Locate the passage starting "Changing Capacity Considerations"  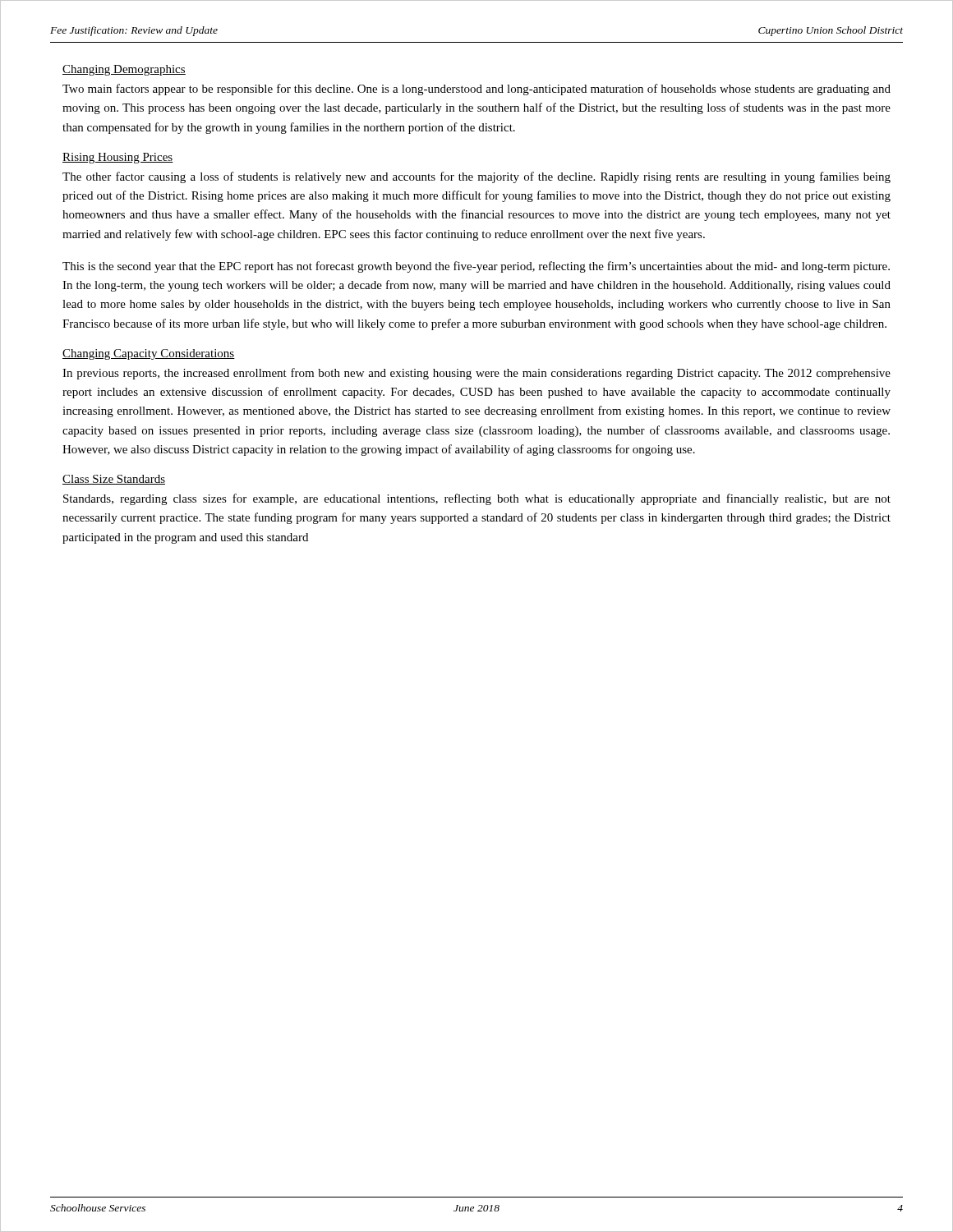pos(148,353)
